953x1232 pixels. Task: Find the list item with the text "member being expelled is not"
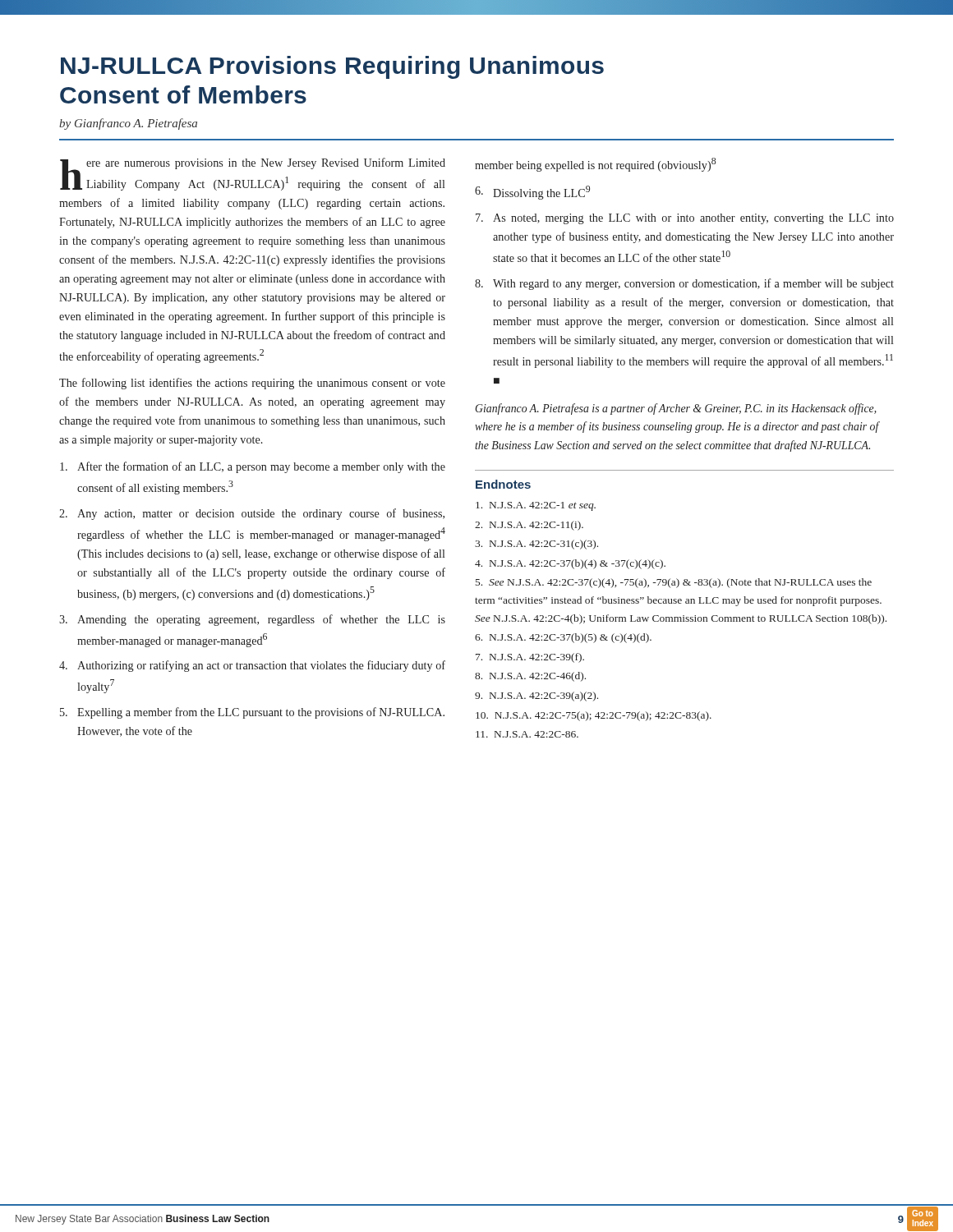(595, 163)
